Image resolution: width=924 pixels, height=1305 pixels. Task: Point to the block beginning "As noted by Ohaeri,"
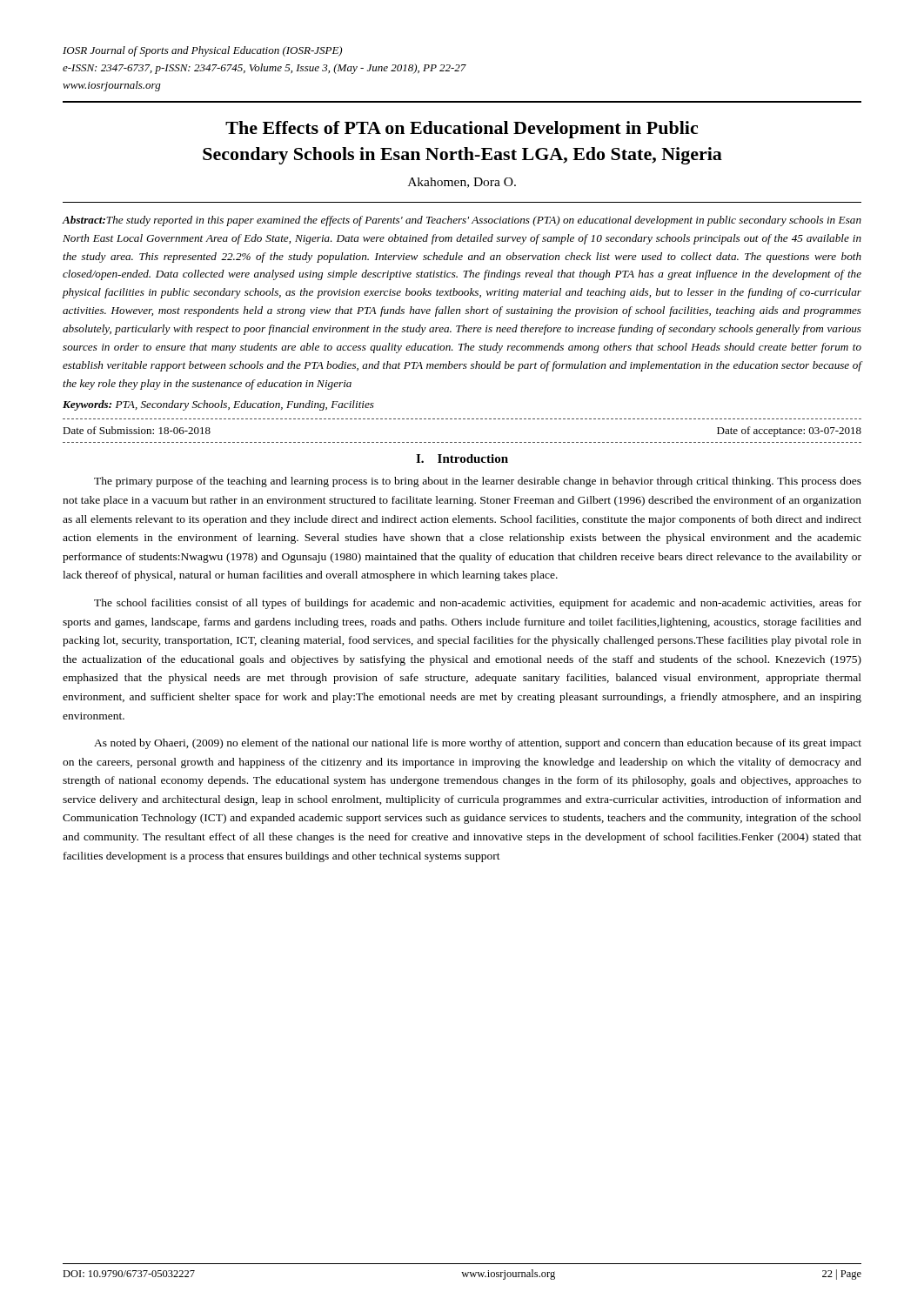[x=462, y=799]
